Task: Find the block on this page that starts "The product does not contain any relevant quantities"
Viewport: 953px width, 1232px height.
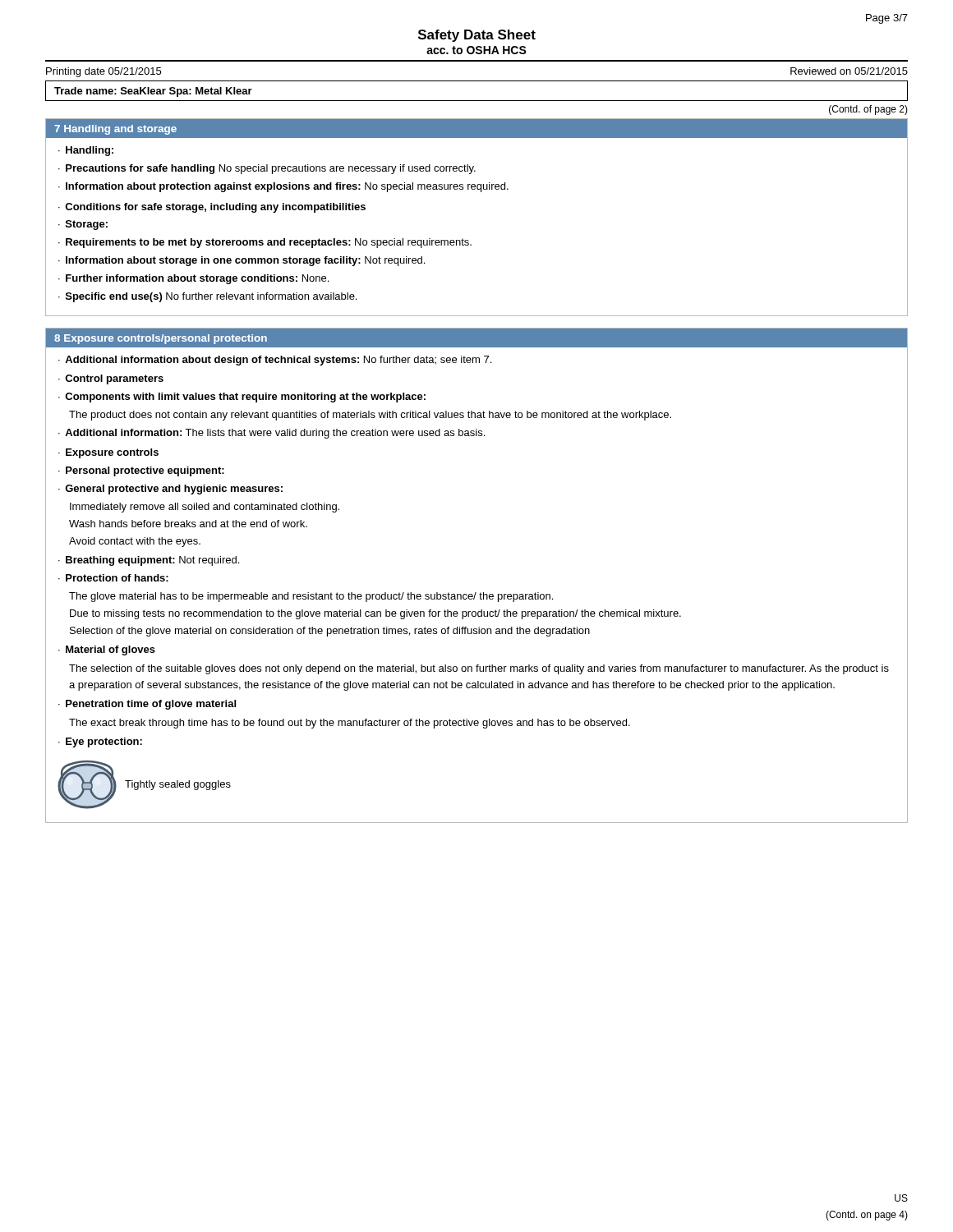Action: [371, 414]
